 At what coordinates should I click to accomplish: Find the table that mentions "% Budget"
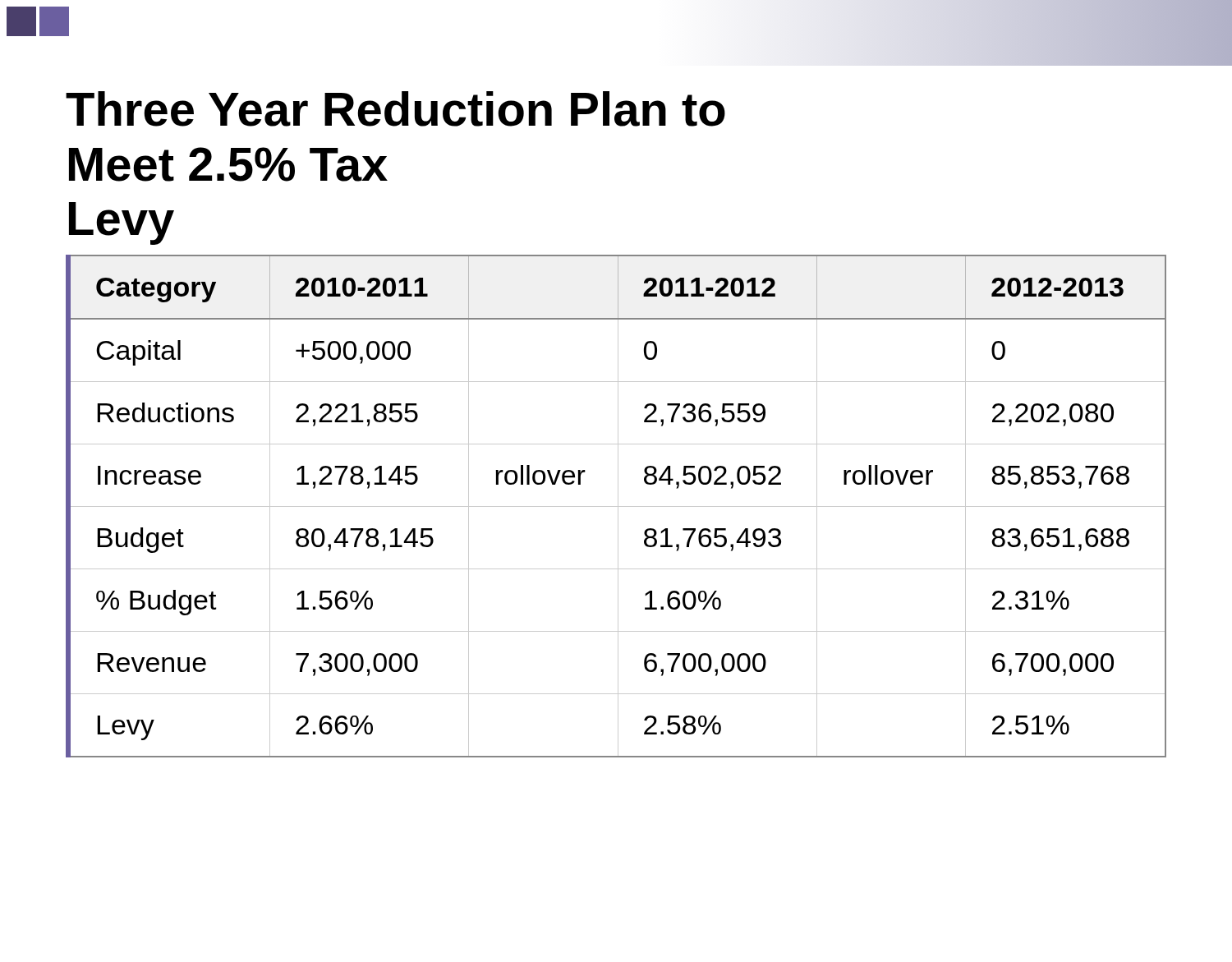616,506
